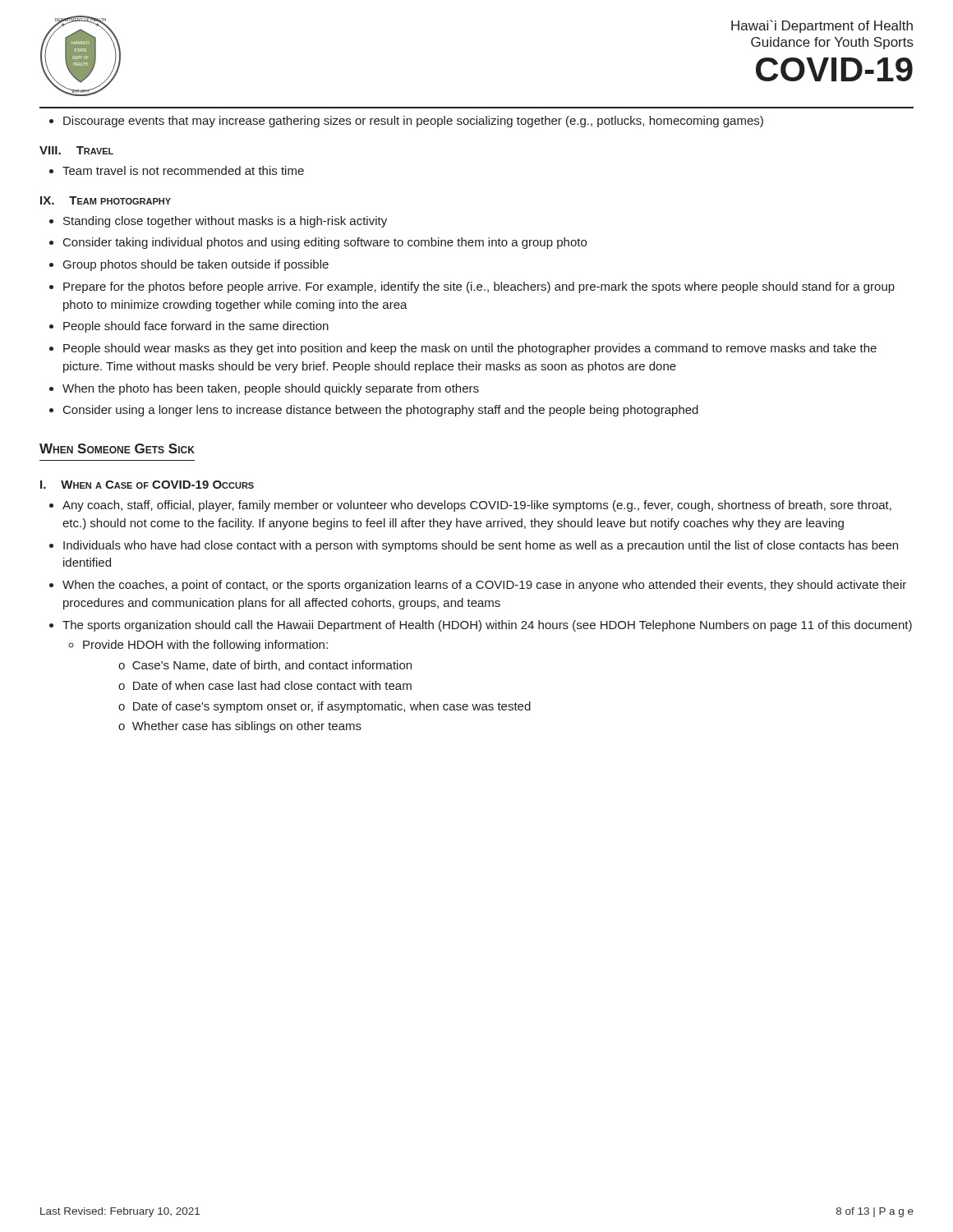
Task: Point to the block beginning "The sports organization should call the Hawaii Department"
Action: 481,626
